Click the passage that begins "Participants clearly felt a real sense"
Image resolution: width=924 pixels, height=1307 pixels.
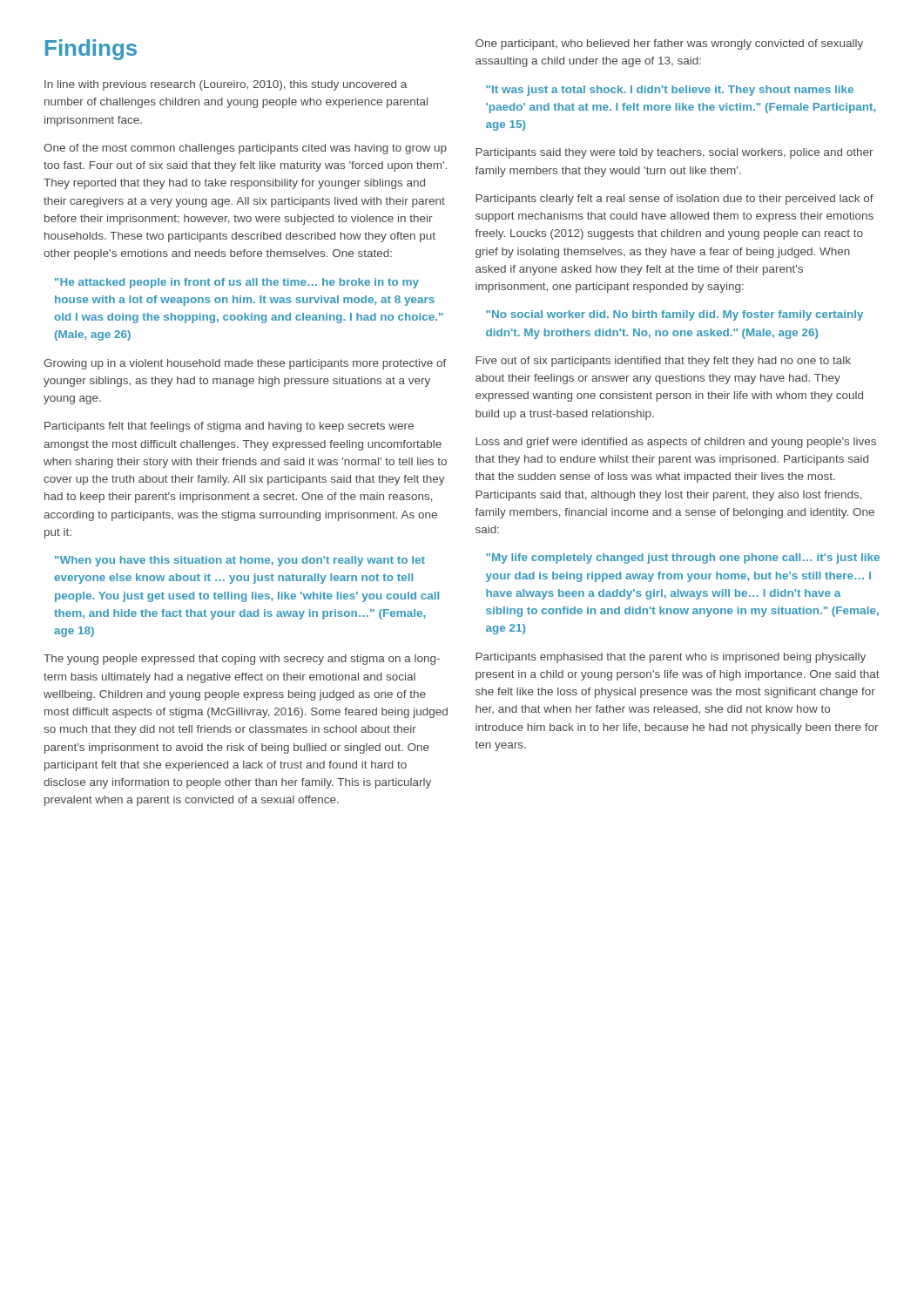[x=678, y=243]
